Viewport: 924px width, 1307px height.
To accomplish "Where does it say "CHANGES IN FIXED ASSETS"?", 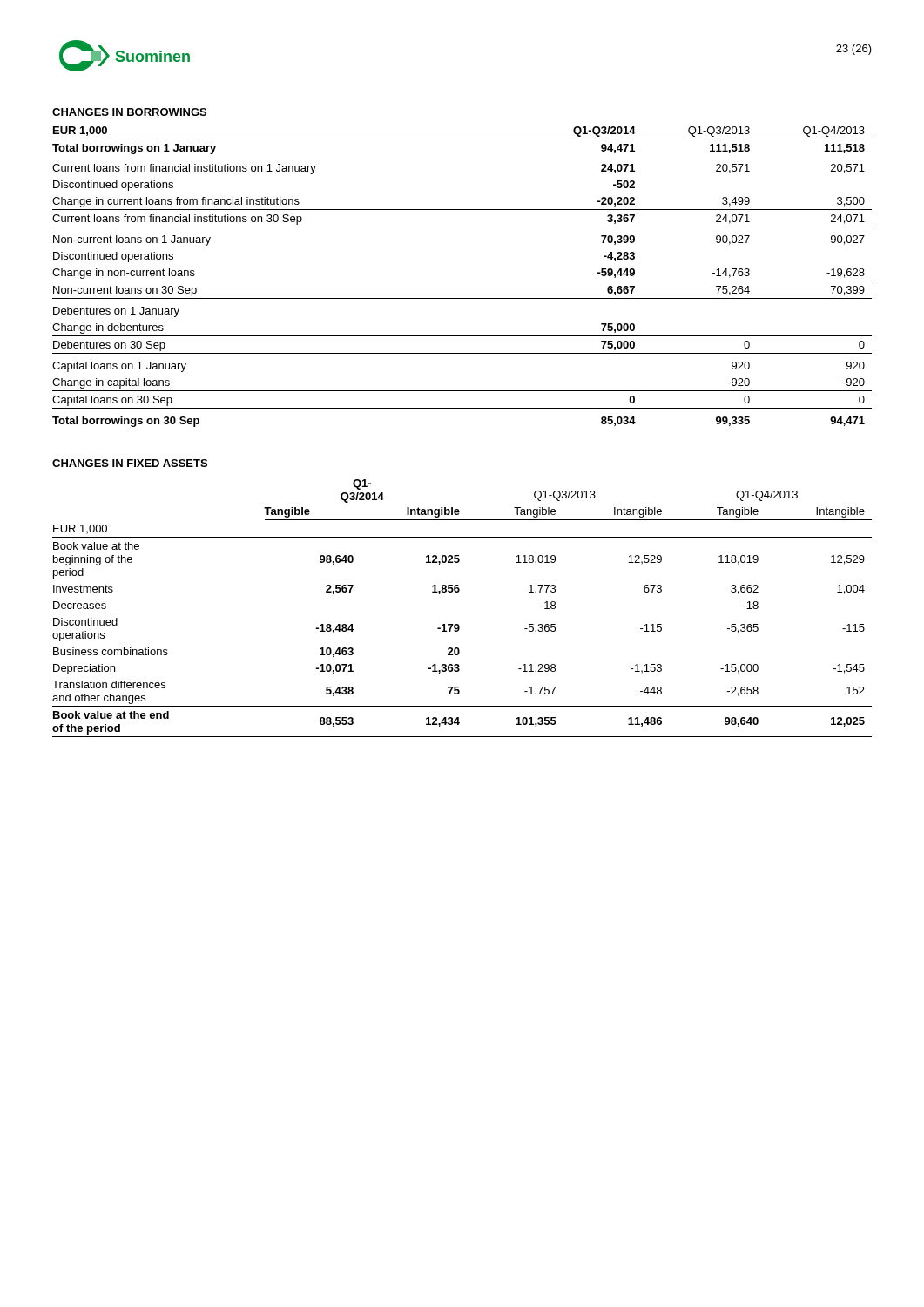I will 130,463.
